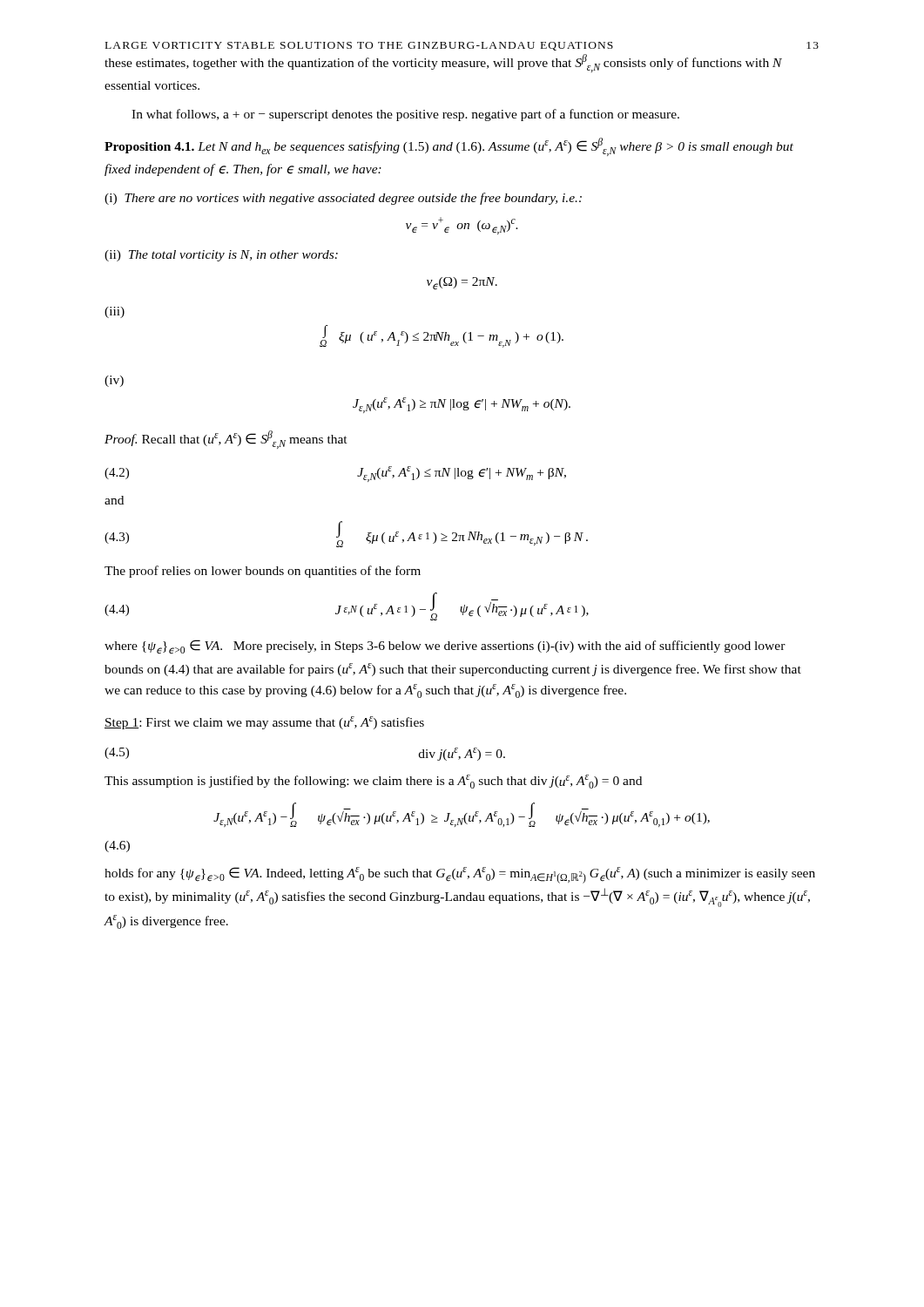This screenshot has height=1307, width=924.
Task: Where is the formula that starts "(4.4) Jε,N(uε, Aε1) −"?
Action: (462, 610)
